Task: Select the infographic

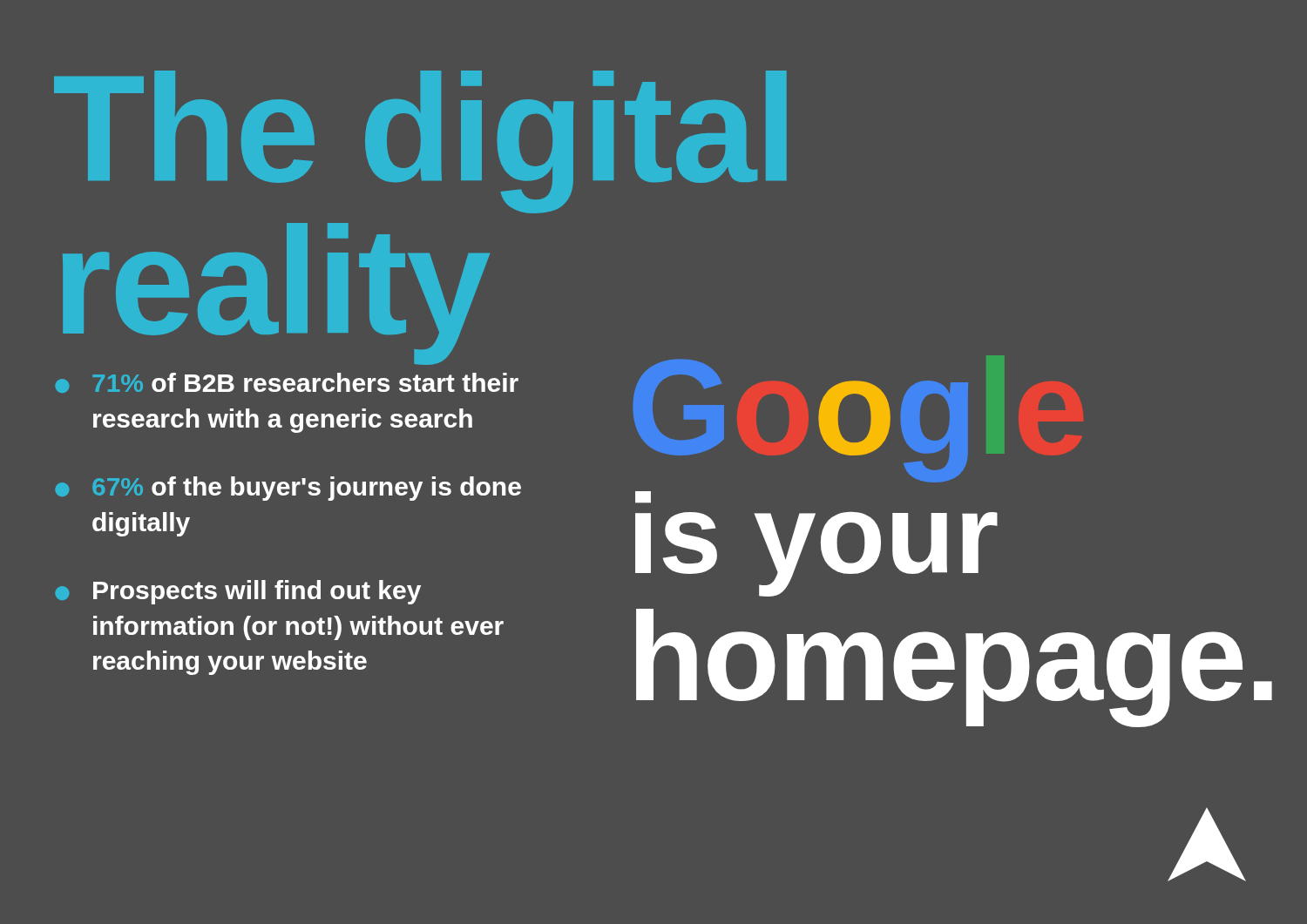Action: click(945, 530)
